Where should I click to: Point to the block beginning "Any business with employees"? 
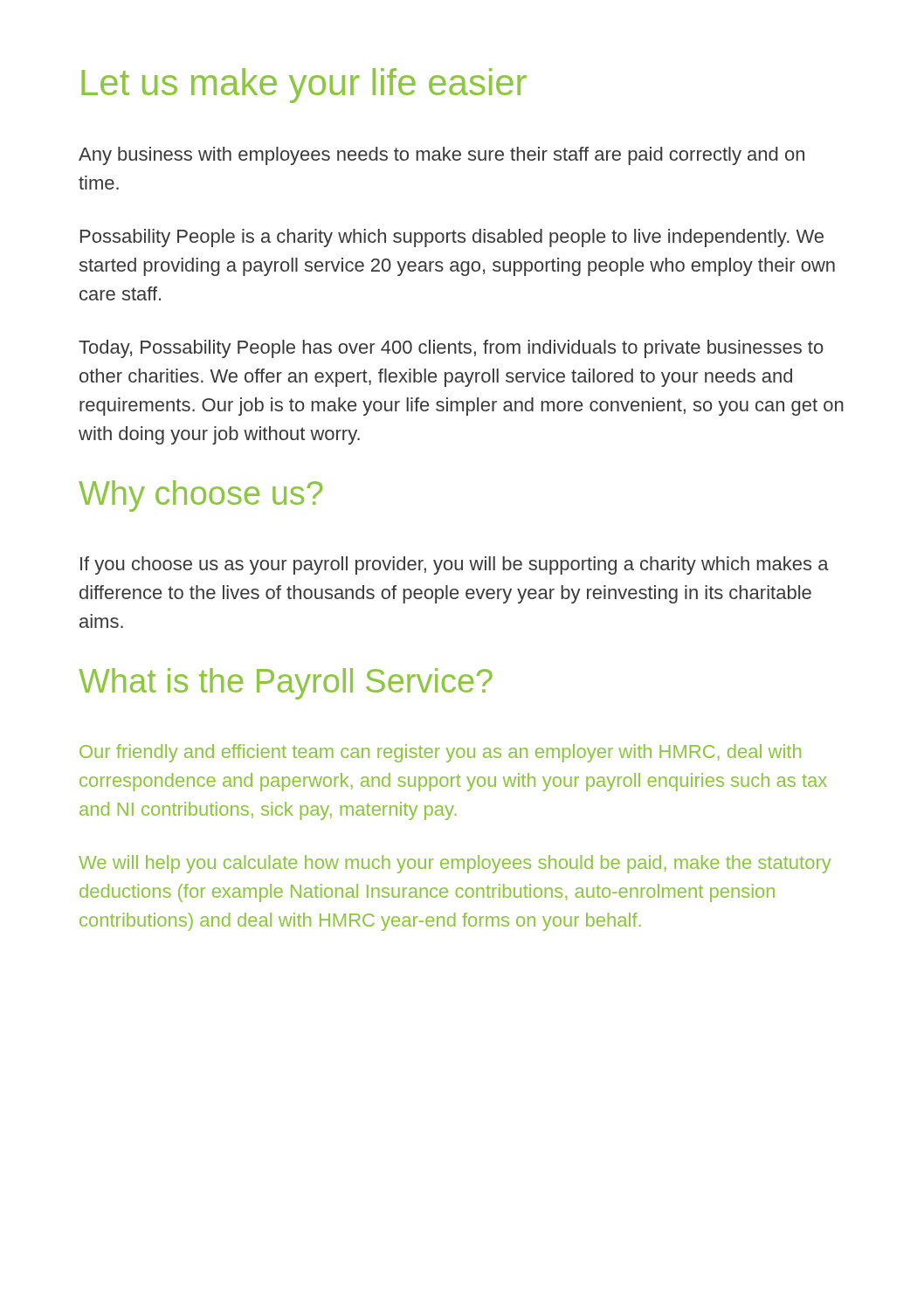462,169
